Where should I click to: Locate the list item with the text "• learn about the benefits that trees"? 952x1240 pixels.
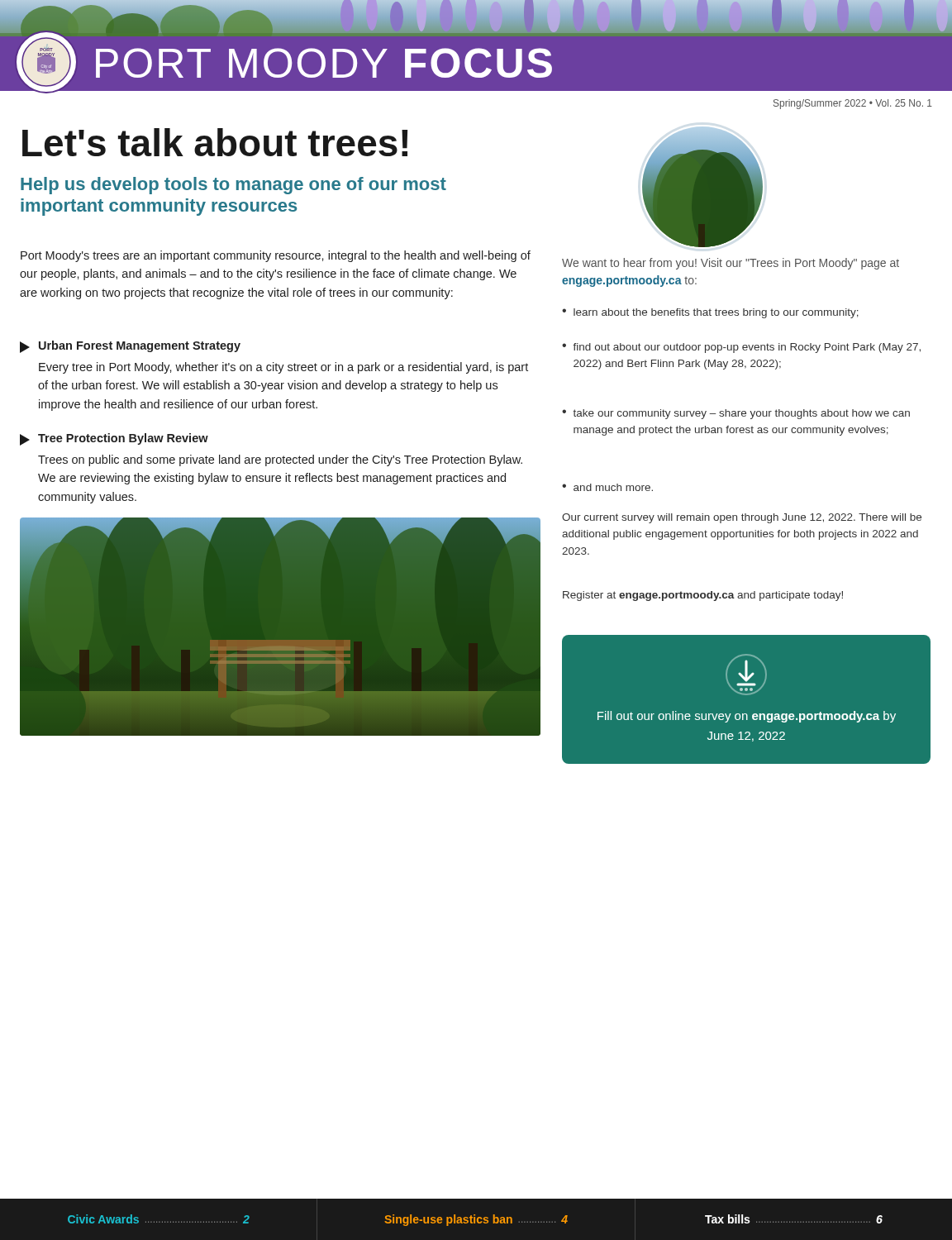746,313
